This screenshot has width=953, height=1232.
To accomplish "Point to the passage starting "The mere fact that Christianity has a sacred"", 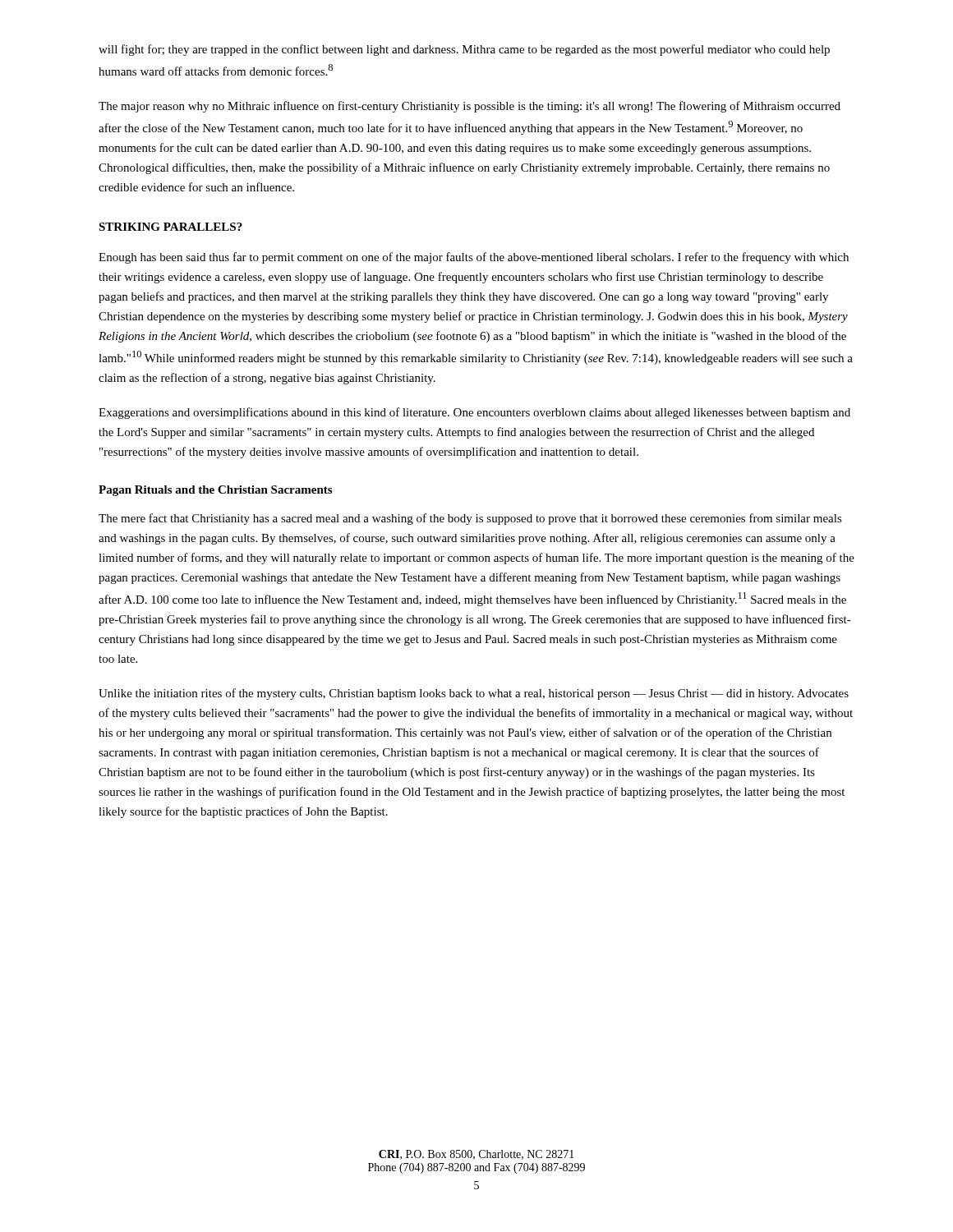I will pyautogui.click(x=476, y=588).
